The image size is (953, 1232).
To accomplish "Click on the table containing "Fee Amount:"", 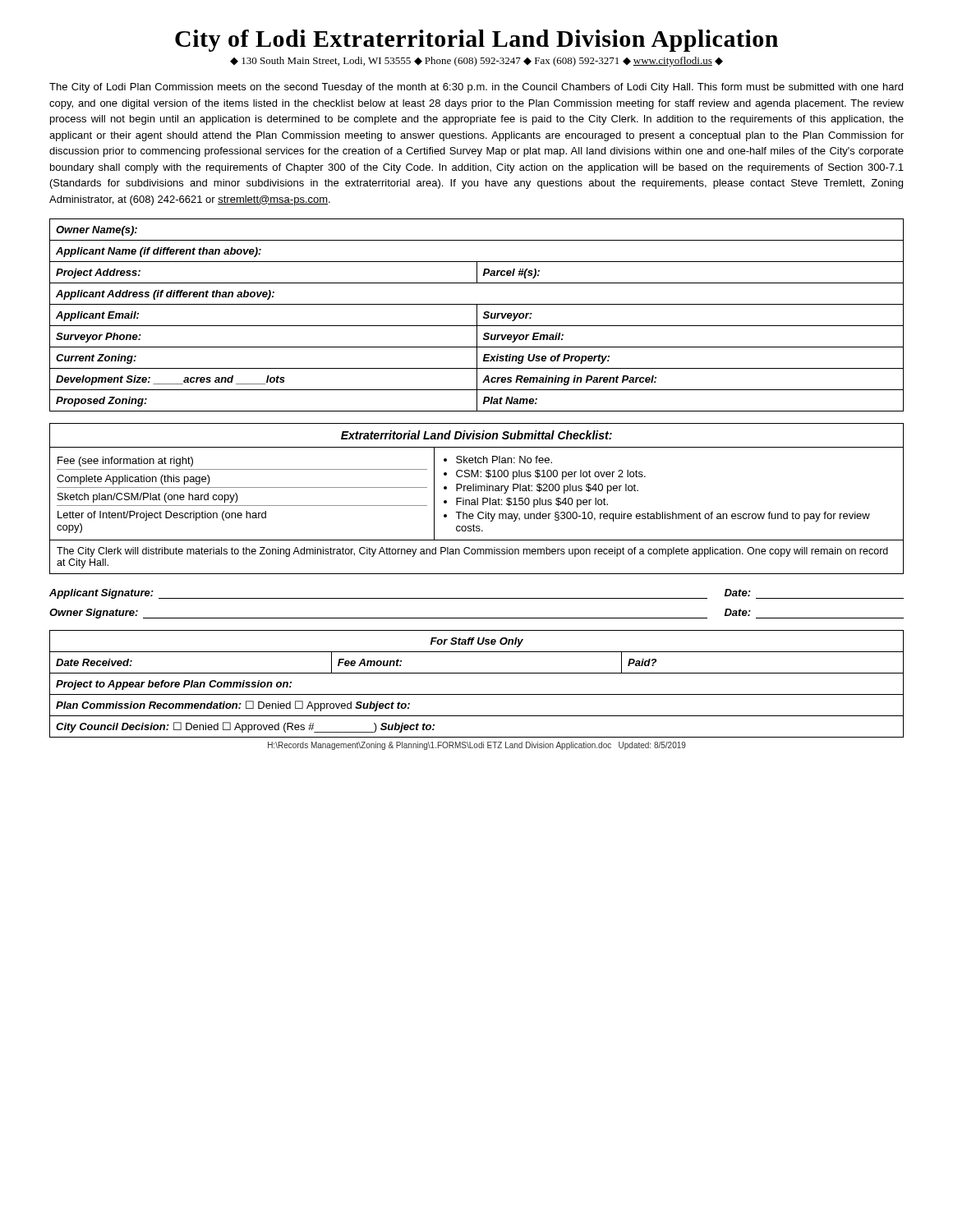I will [x=476, y=684].
